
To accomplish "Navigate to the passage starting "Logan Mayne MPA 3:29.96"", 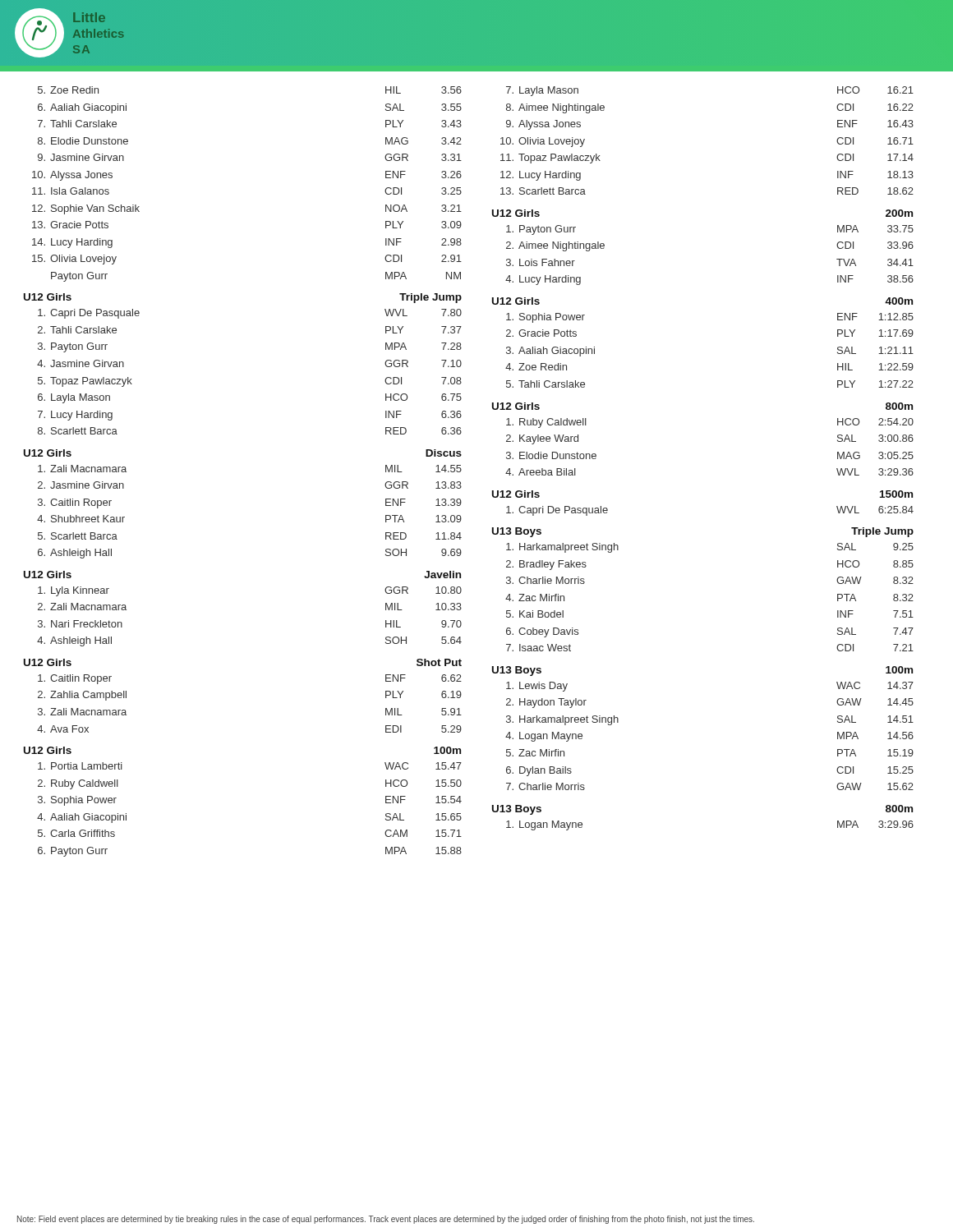I will click(547, 825).
